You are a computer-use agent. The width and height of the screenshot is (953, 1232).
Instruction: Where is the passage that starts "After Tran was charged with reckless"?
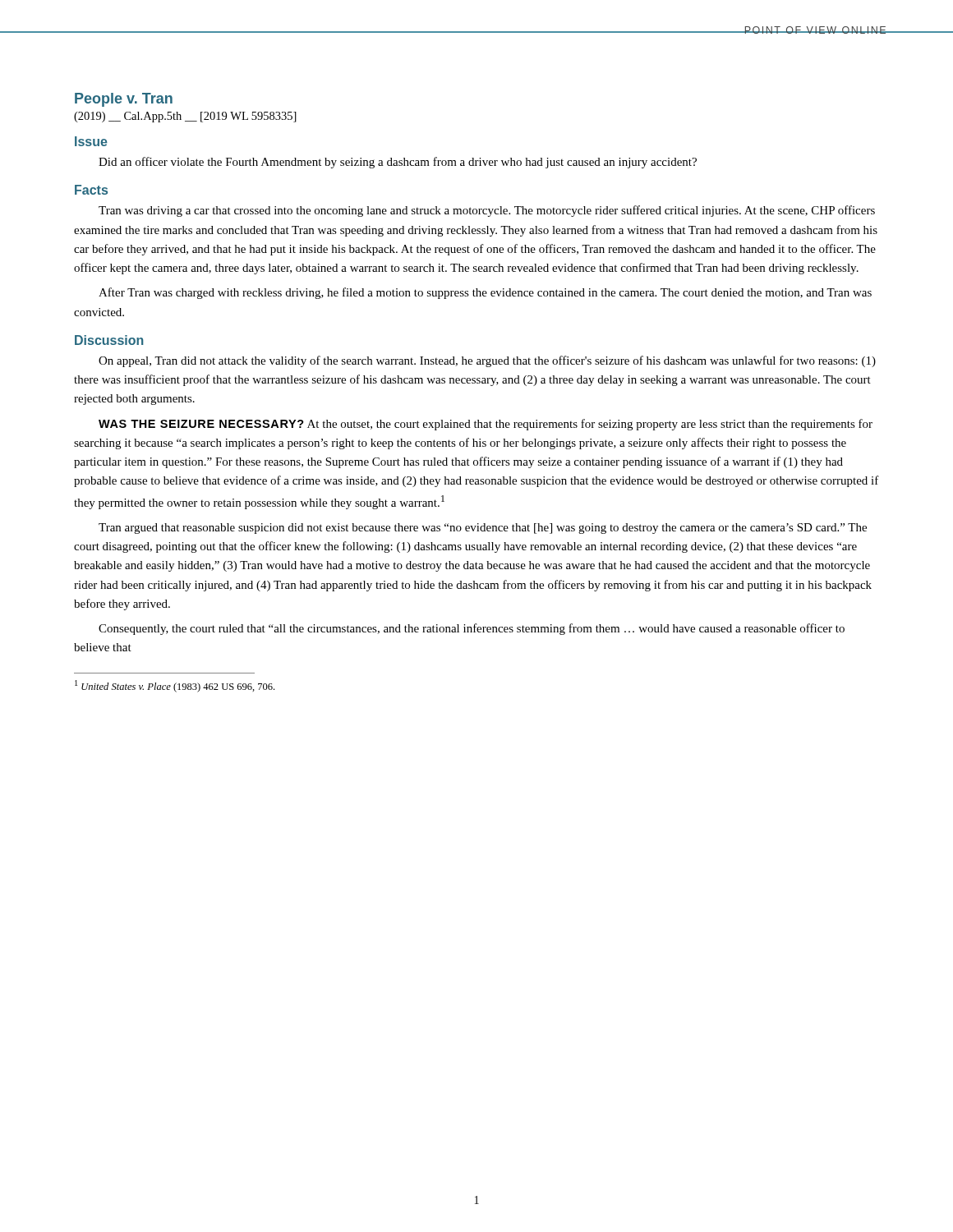coord(473,302)
